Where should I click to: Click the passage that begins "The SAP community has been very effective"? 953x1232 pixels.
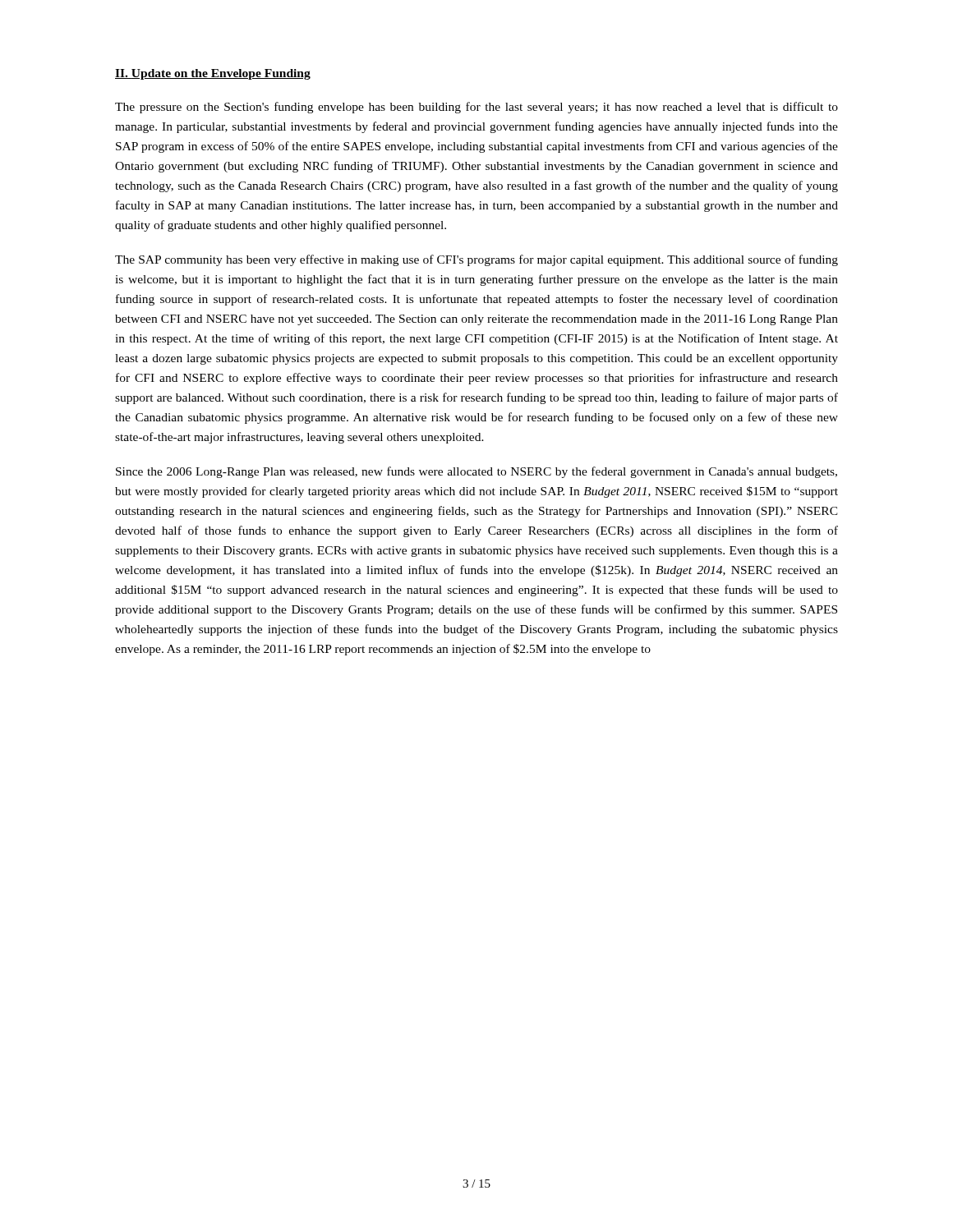tap(476, 348)
